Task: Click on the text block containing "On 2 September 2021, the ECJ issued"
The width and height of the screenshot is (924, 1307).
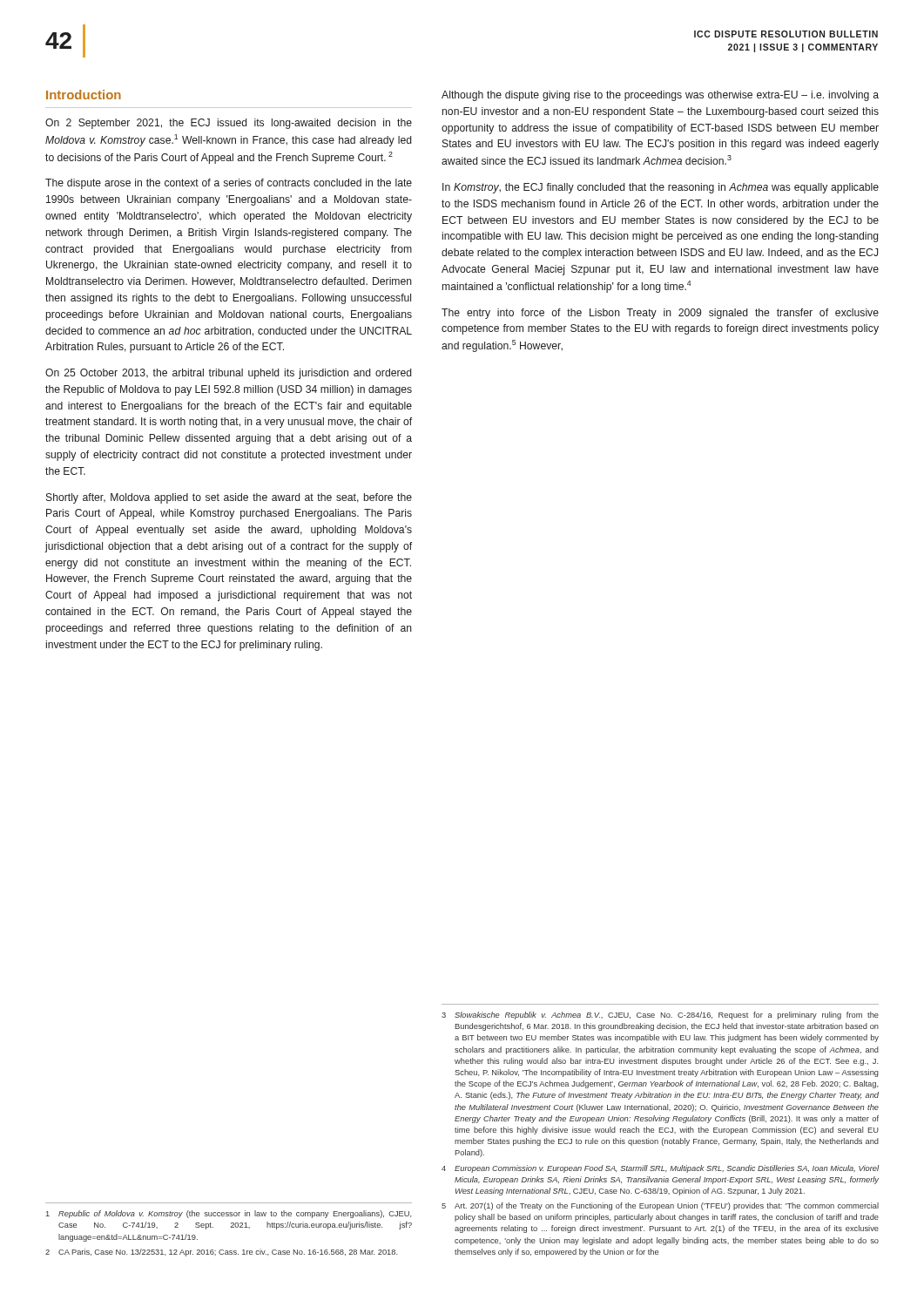Action: [x=229, y=140]
